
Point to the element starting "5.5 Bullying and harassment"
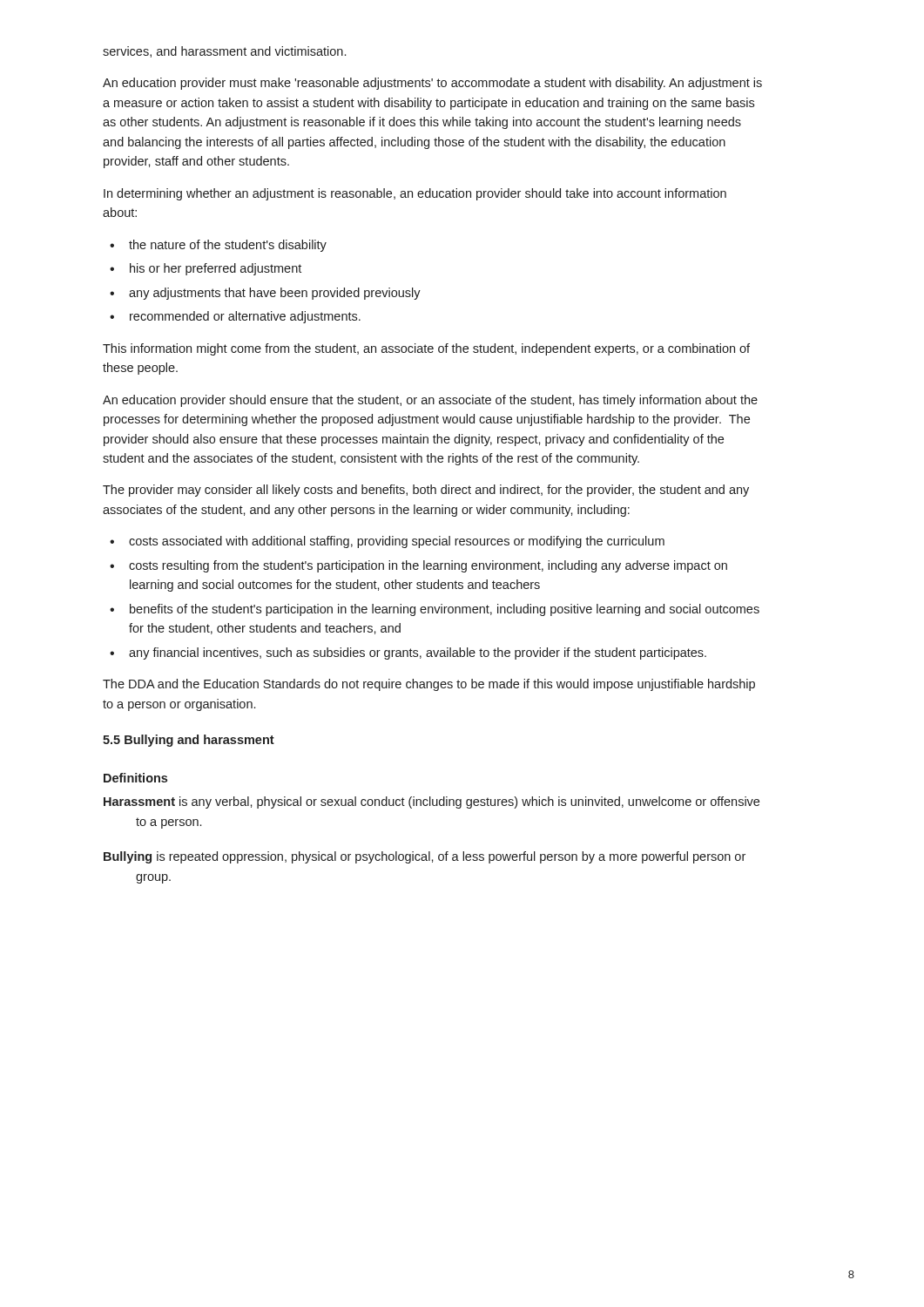188,740
